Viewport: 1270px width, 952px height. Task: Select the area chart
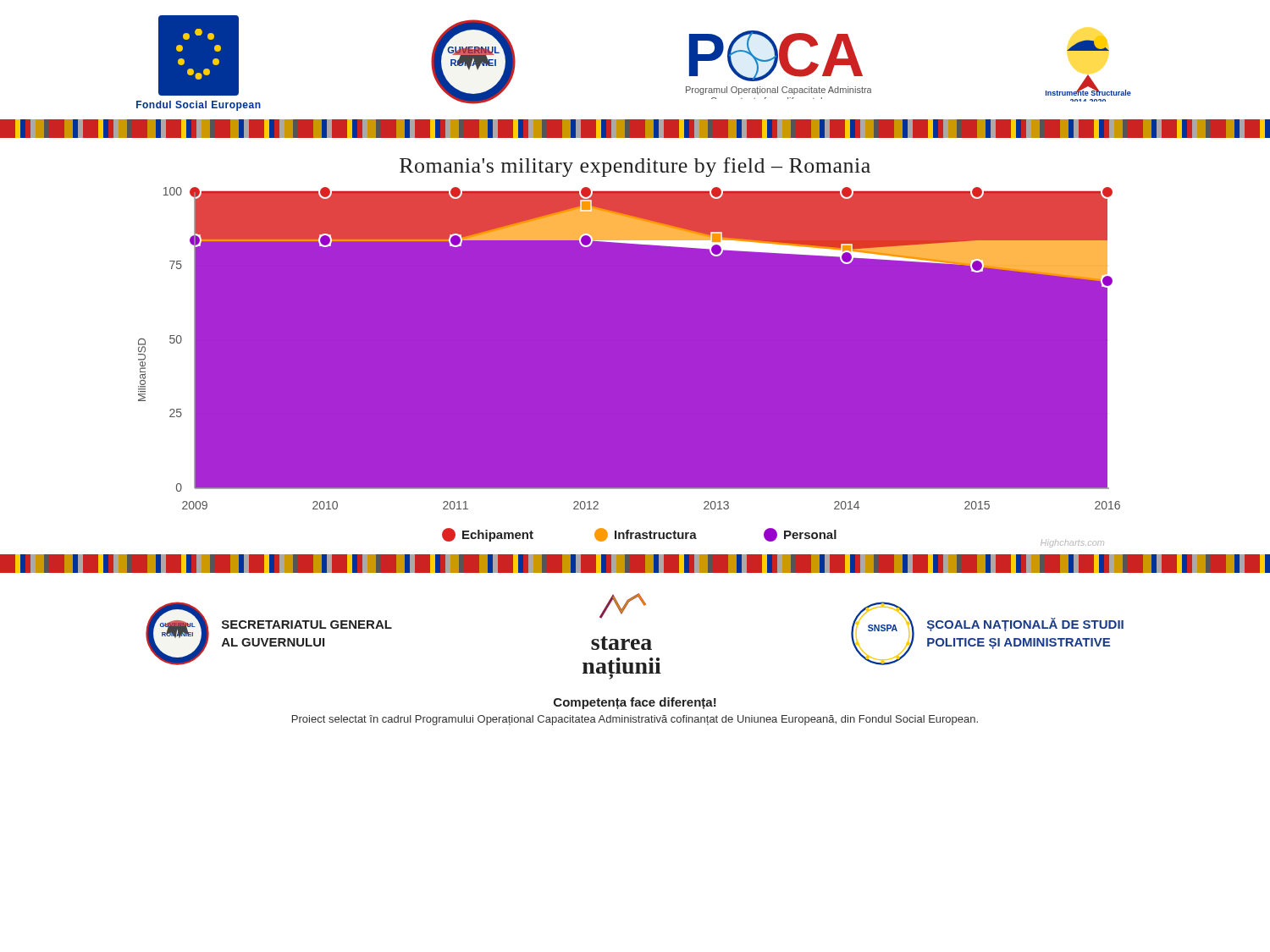point(635,366)
